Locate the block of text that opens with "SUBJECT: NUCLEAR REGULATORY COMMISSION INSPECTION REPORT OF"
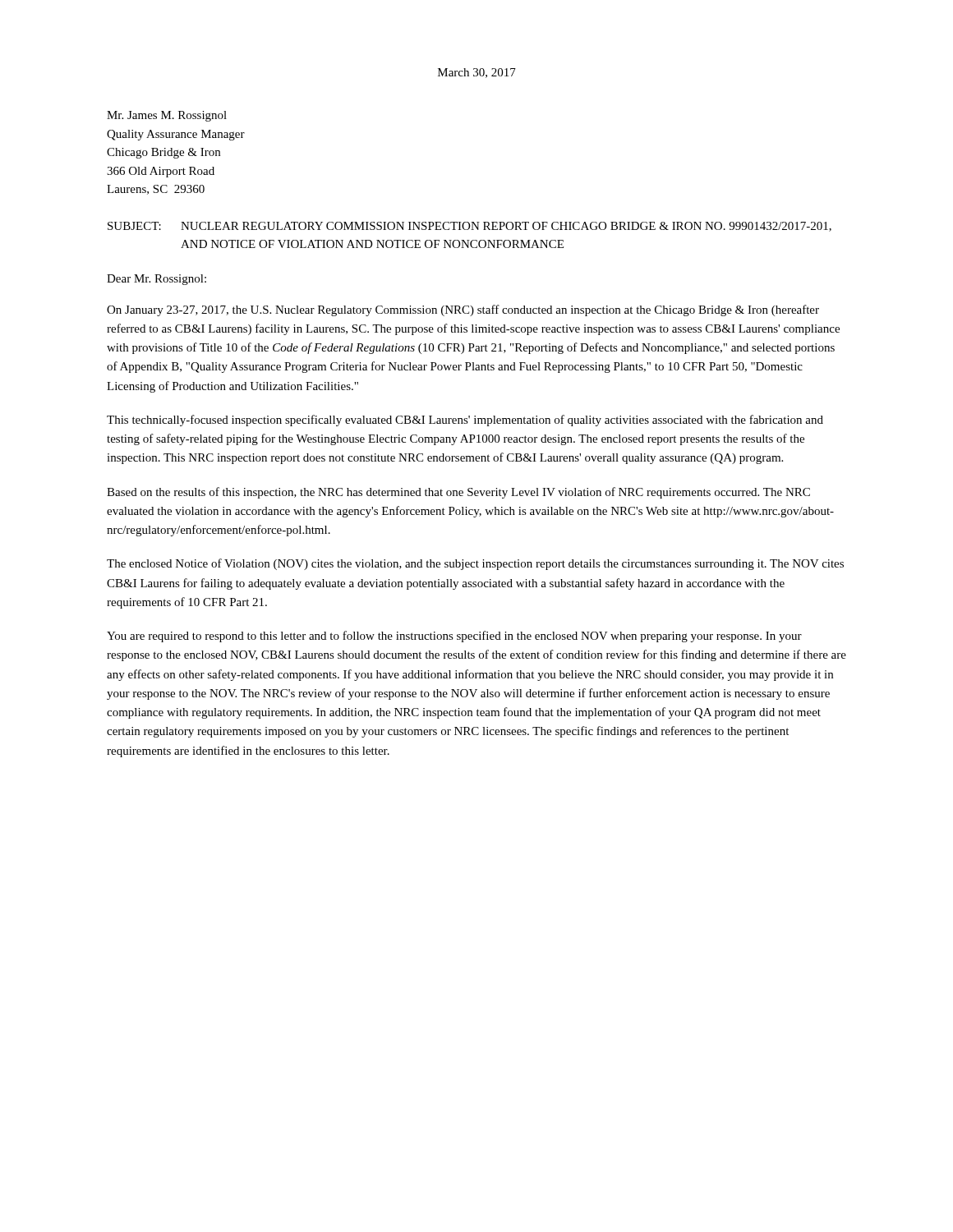Screen dimensions: 1232x953 476,235
